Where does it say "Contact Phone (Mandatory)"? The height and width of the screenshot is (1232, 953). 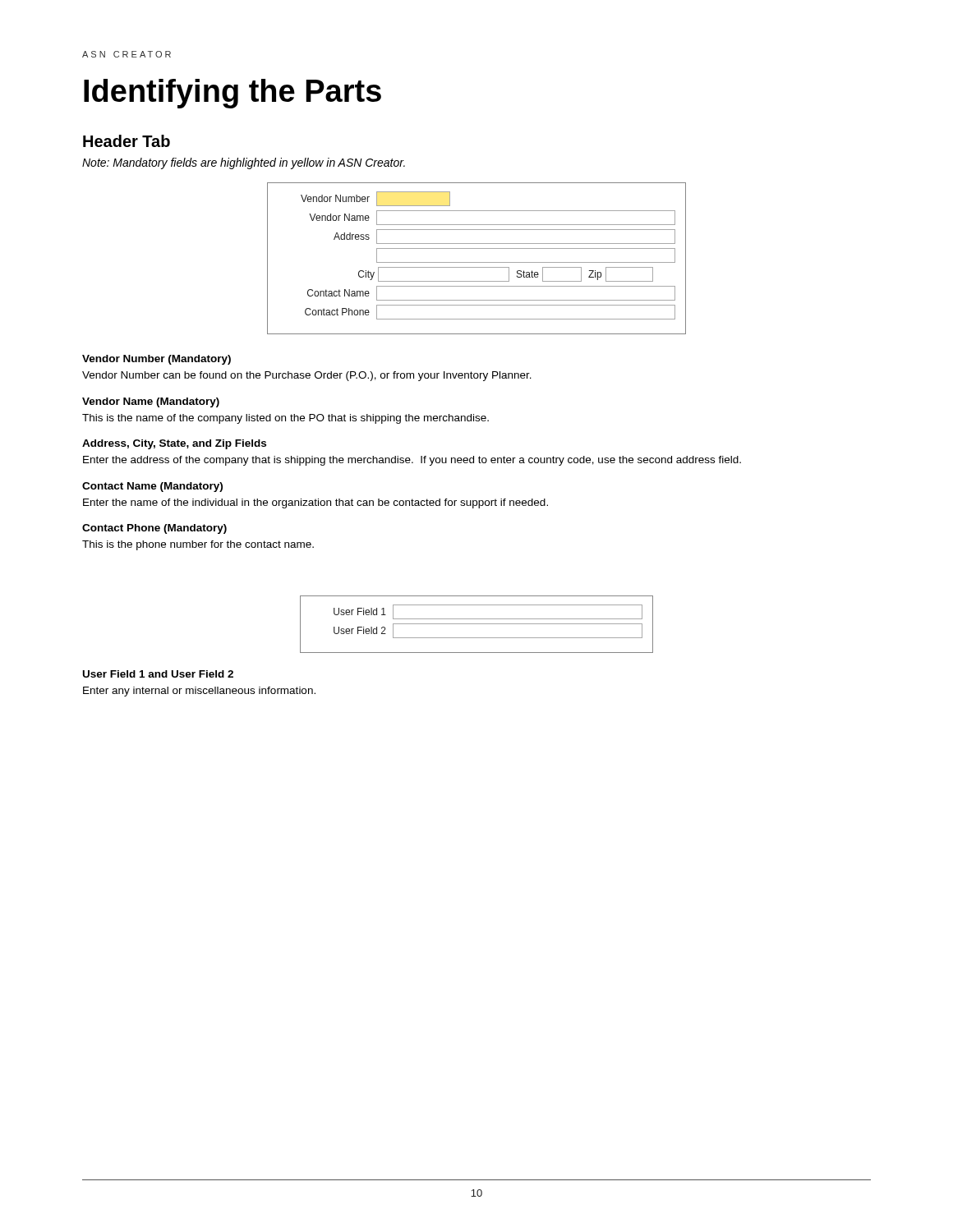click(x=155, y=528)
